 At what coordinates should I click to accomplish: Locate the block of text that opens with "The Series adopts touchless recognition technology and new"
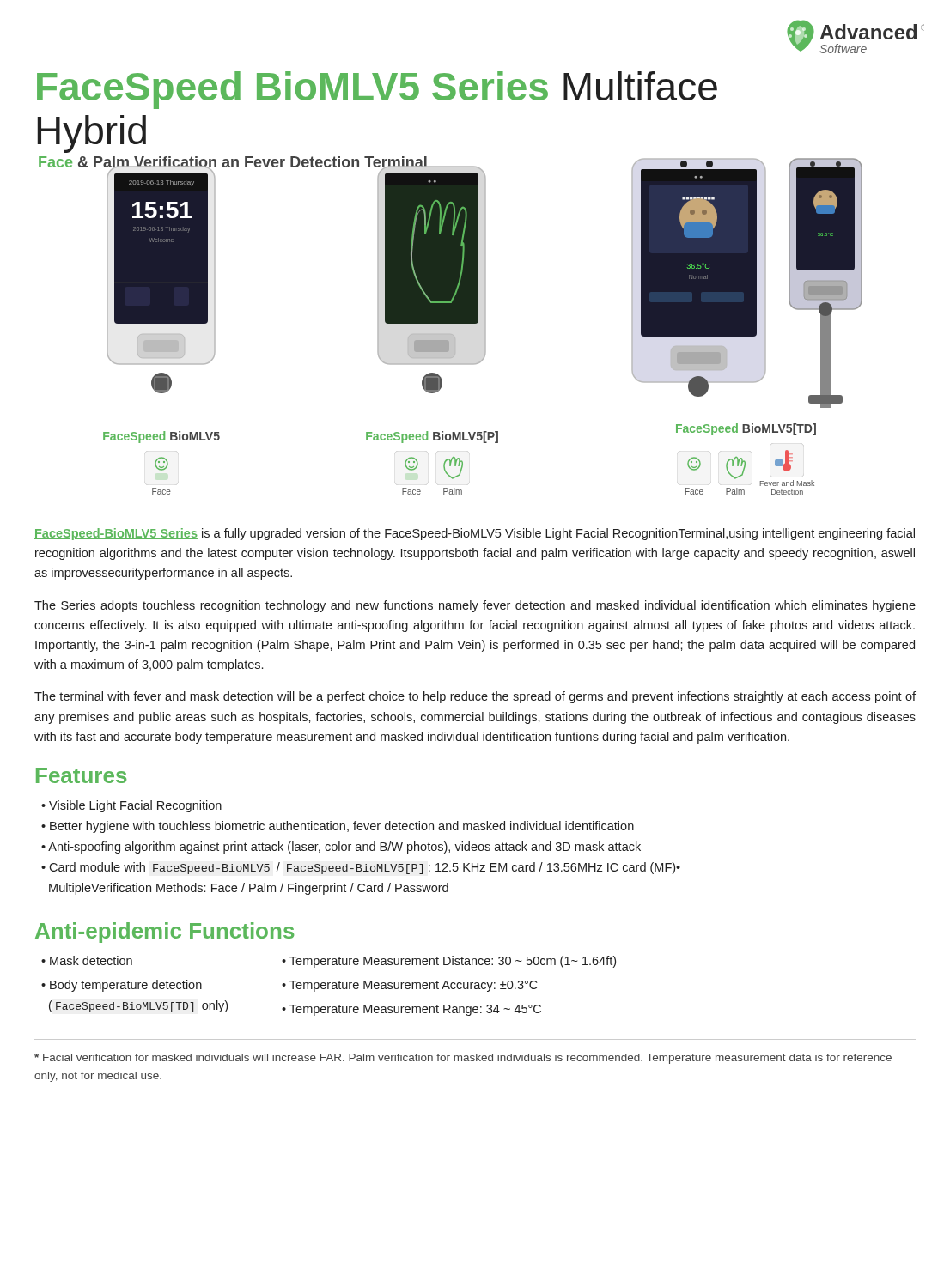[x=475, y=635]
